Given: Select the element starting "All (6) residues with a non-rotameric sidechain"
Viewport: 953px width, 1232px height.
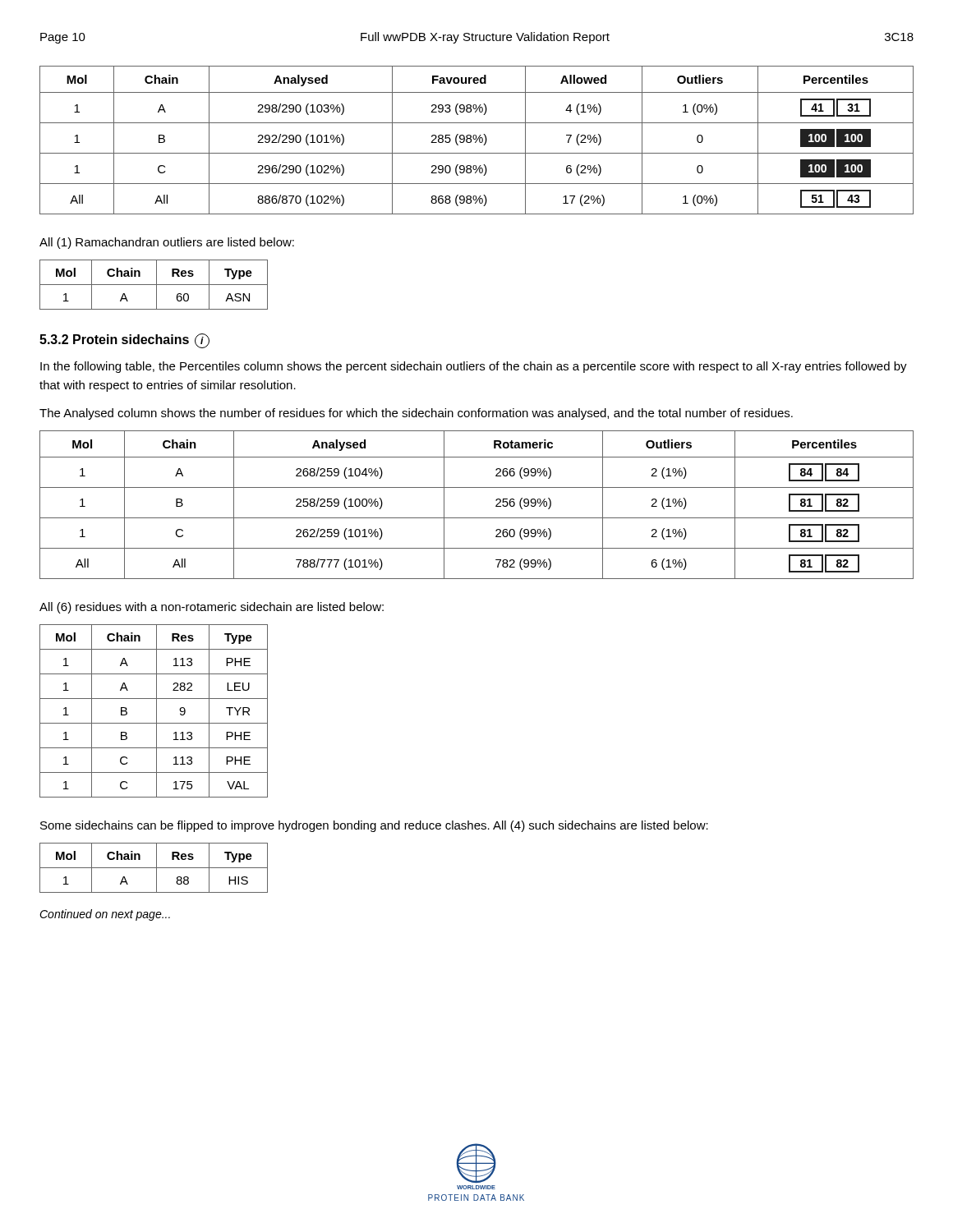Looking at the screenshot, I should pos(212,606).
